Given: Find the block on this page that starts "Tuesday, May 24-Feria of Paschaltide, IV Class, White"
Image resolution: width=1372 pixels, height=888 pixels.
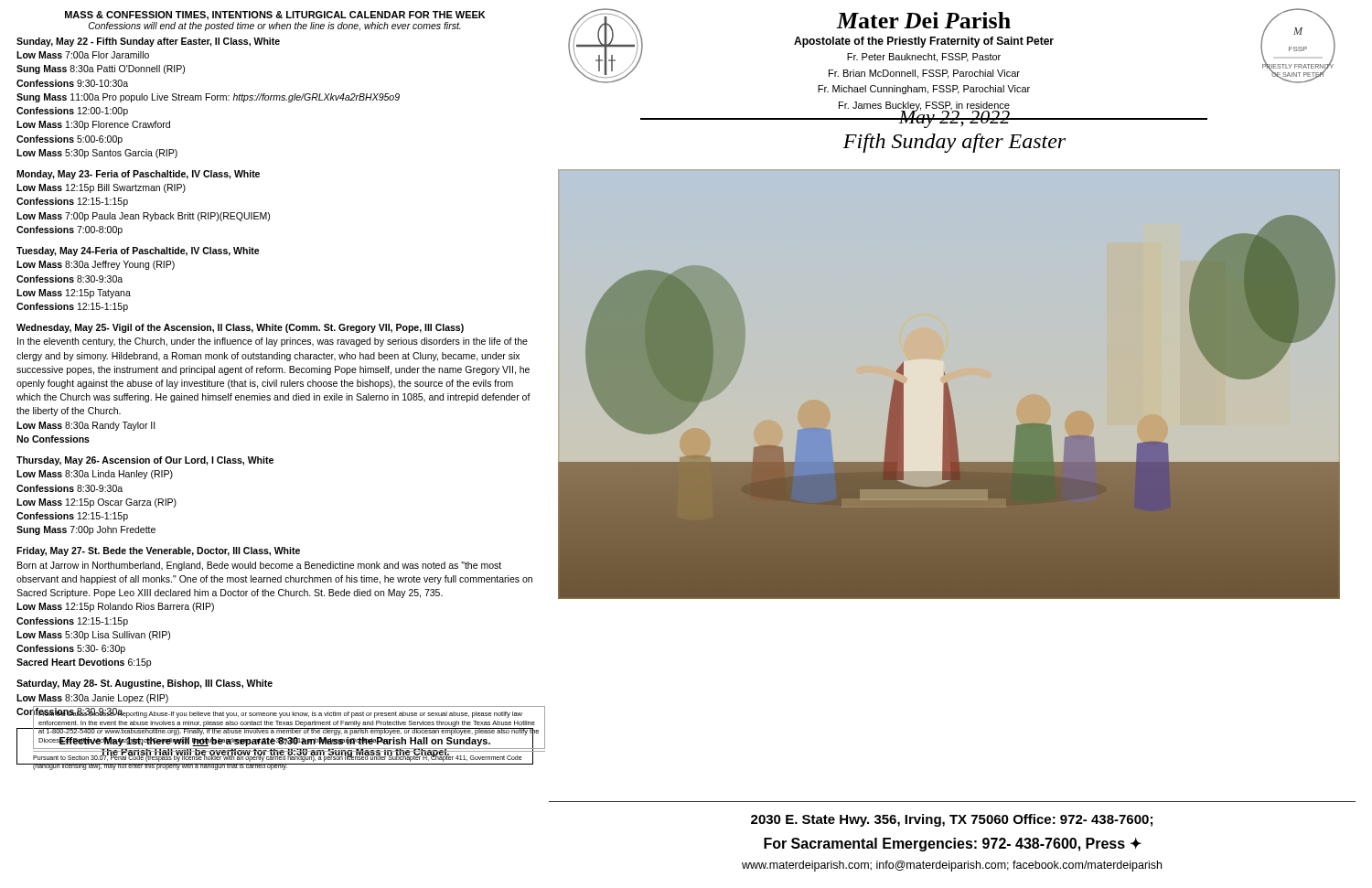Looking at the screenshot, I should click(138, 278).
